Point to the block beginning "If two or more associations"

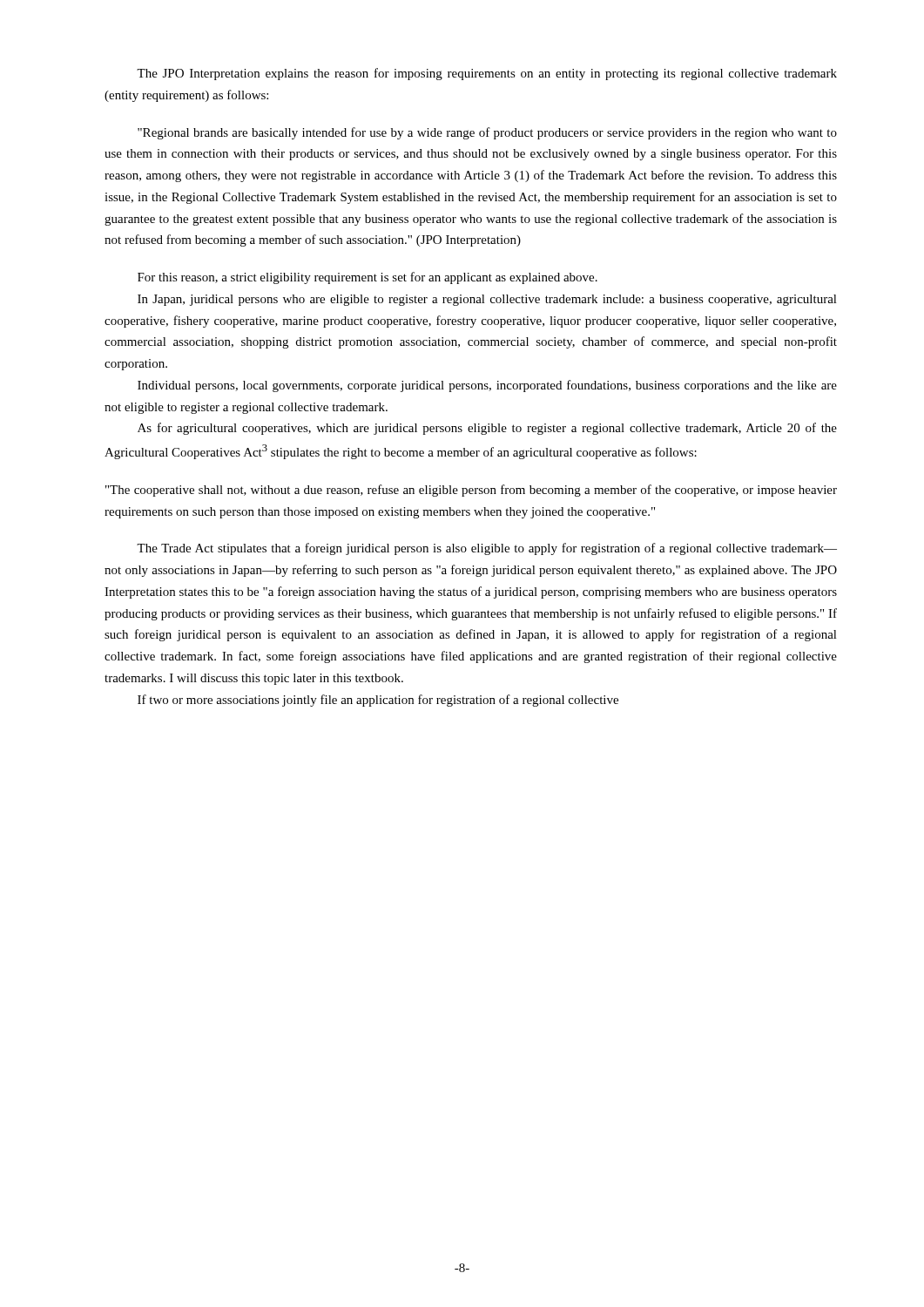coord(471,700)
